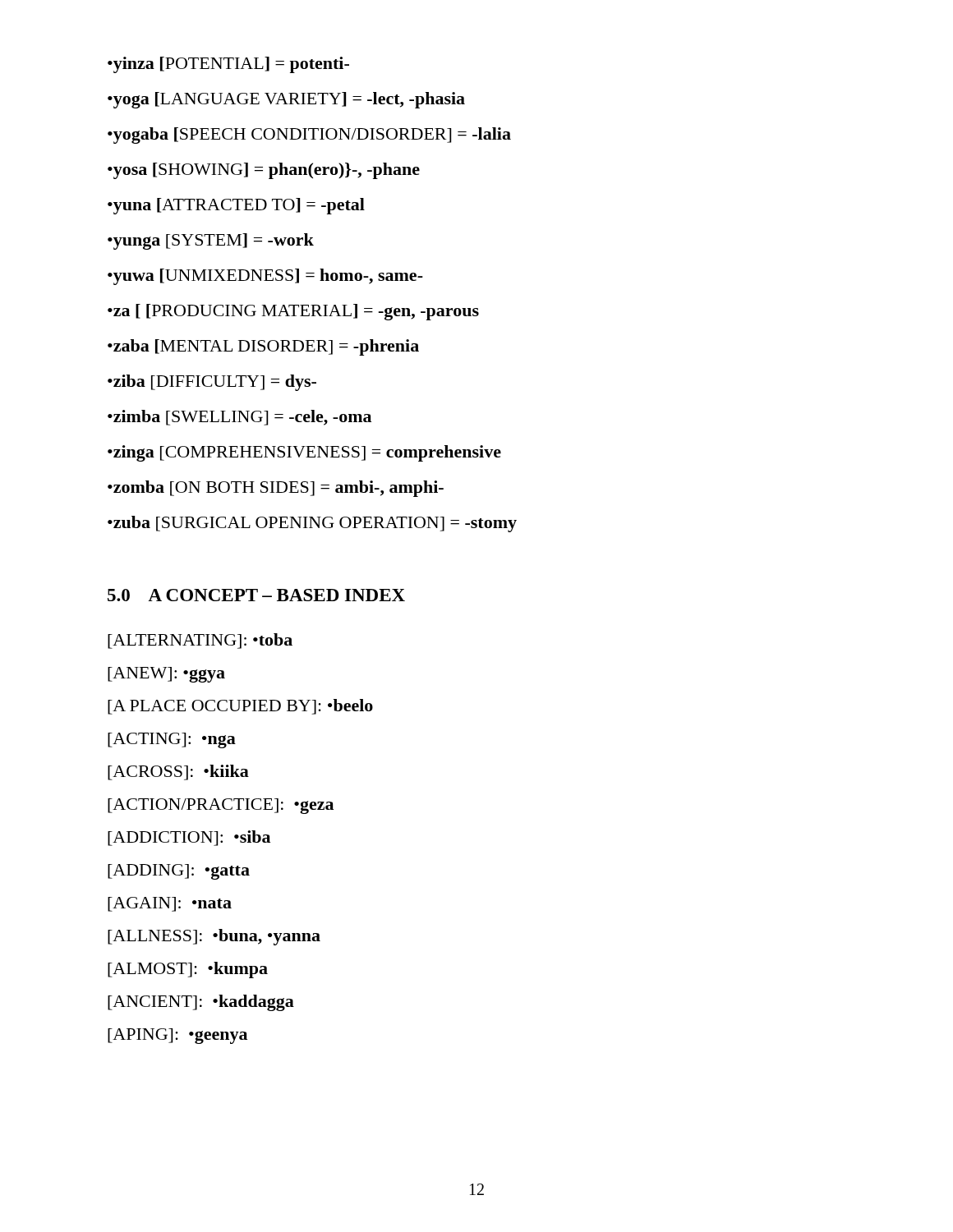Where does it say "•yoga [LANGUAGE VARIETY] = -lect, -phasia"?

click(286, 98)
